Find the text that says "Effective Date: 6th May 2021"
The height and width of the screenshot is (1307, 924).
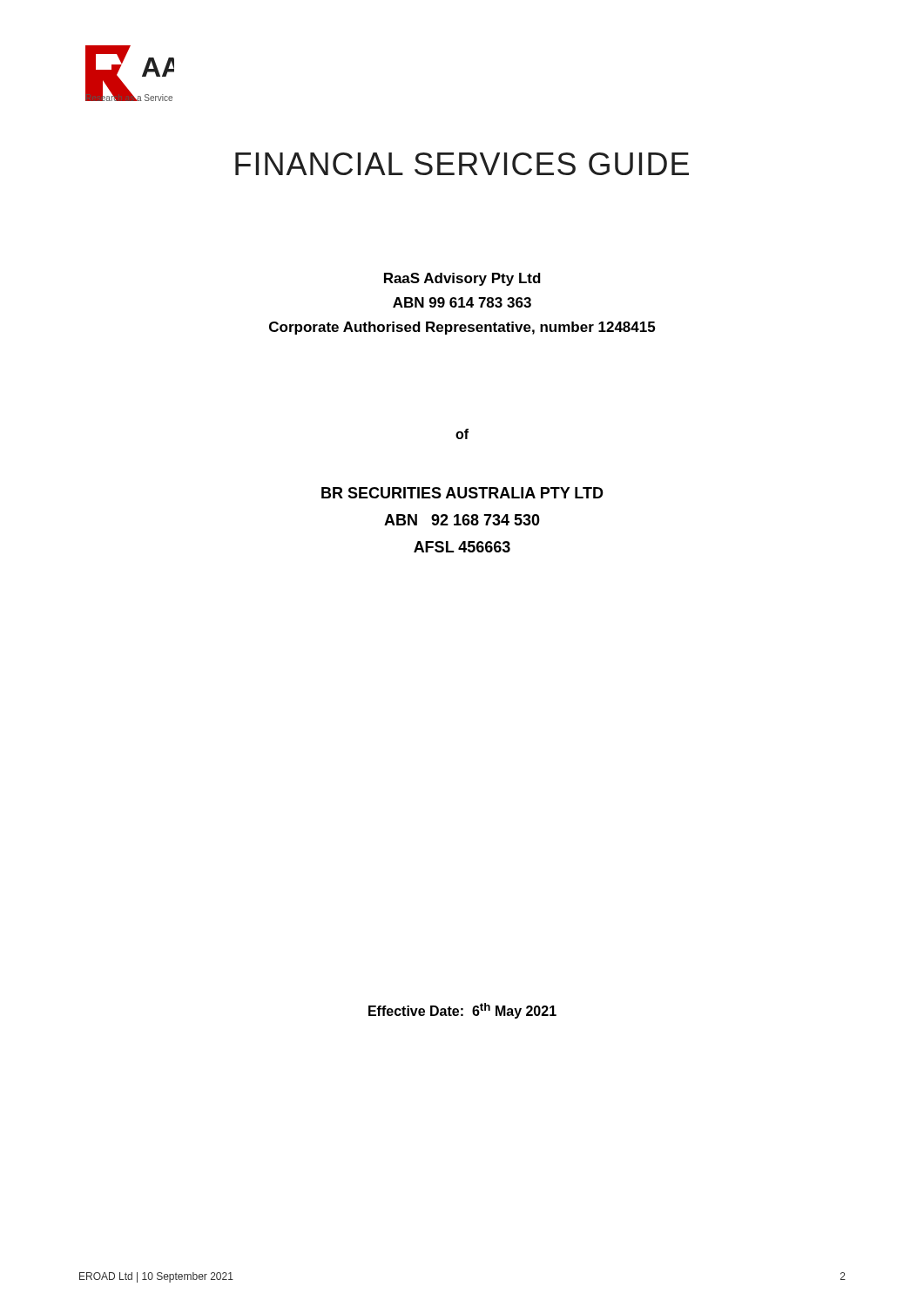462,1010
